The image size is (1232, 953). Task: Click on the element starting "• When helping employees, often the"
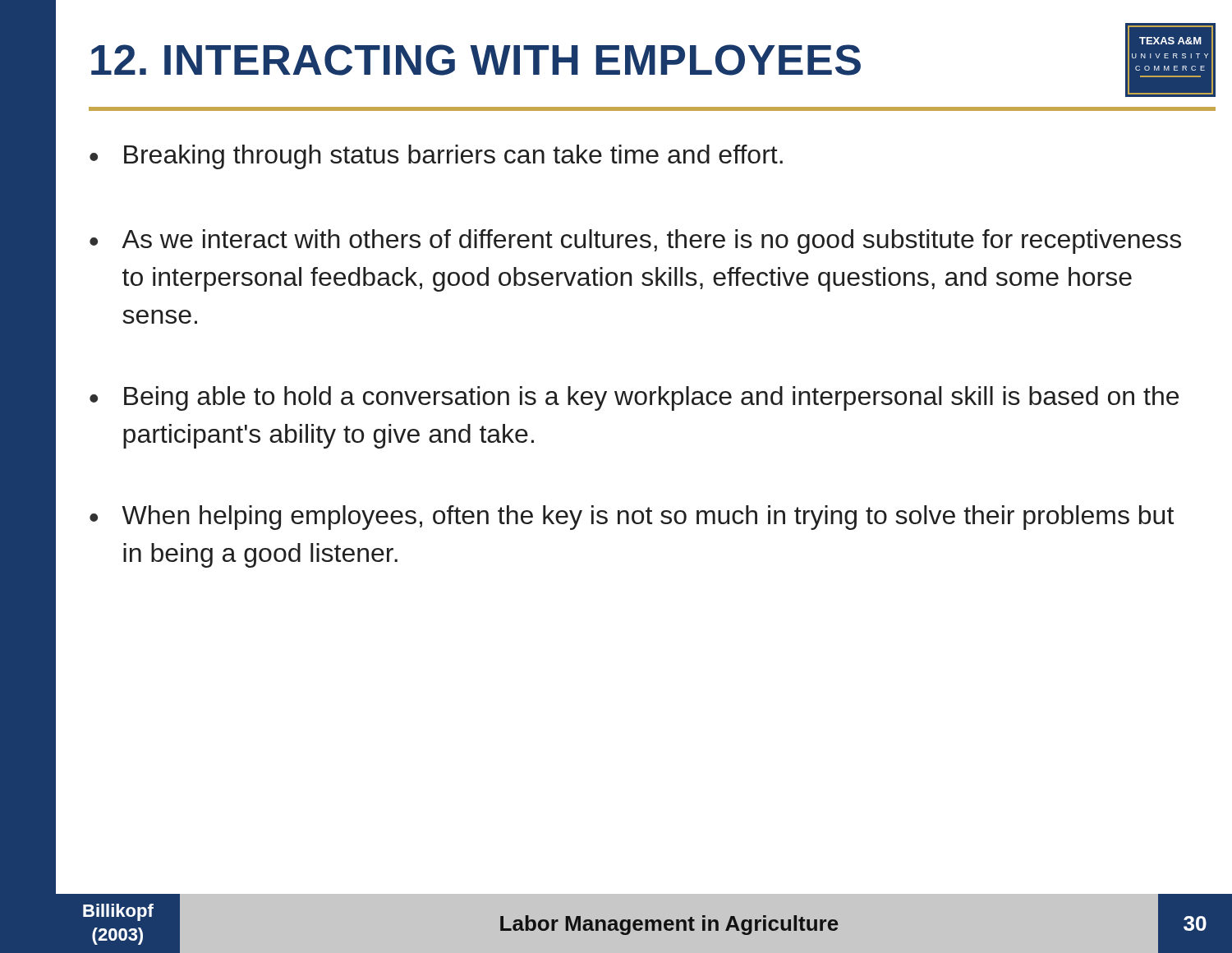coord(644,534)
